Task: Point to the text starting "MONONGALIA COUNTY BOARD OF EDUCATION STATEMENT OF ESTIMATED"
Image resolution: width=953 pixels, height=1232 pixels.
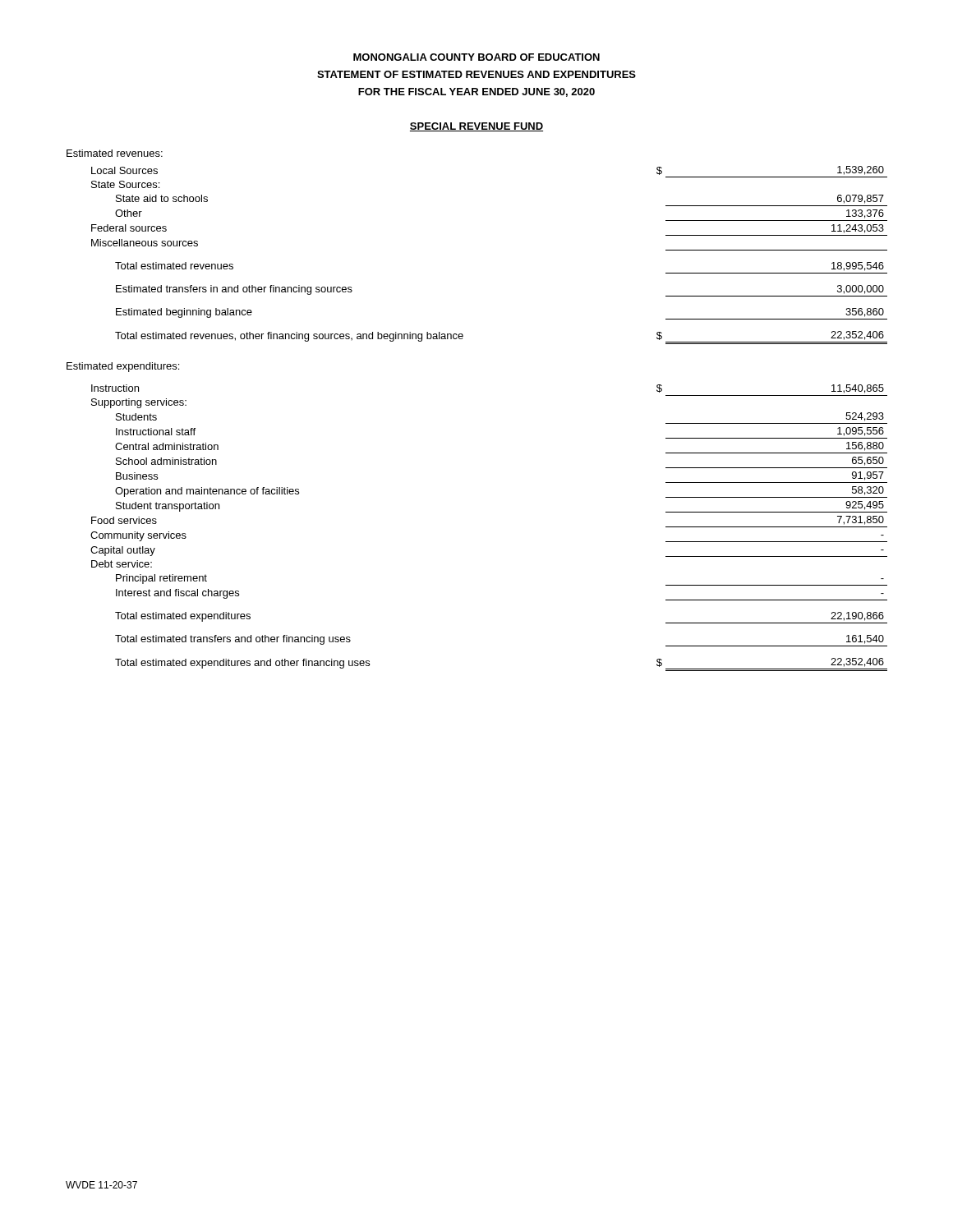Action: [476, 75]
